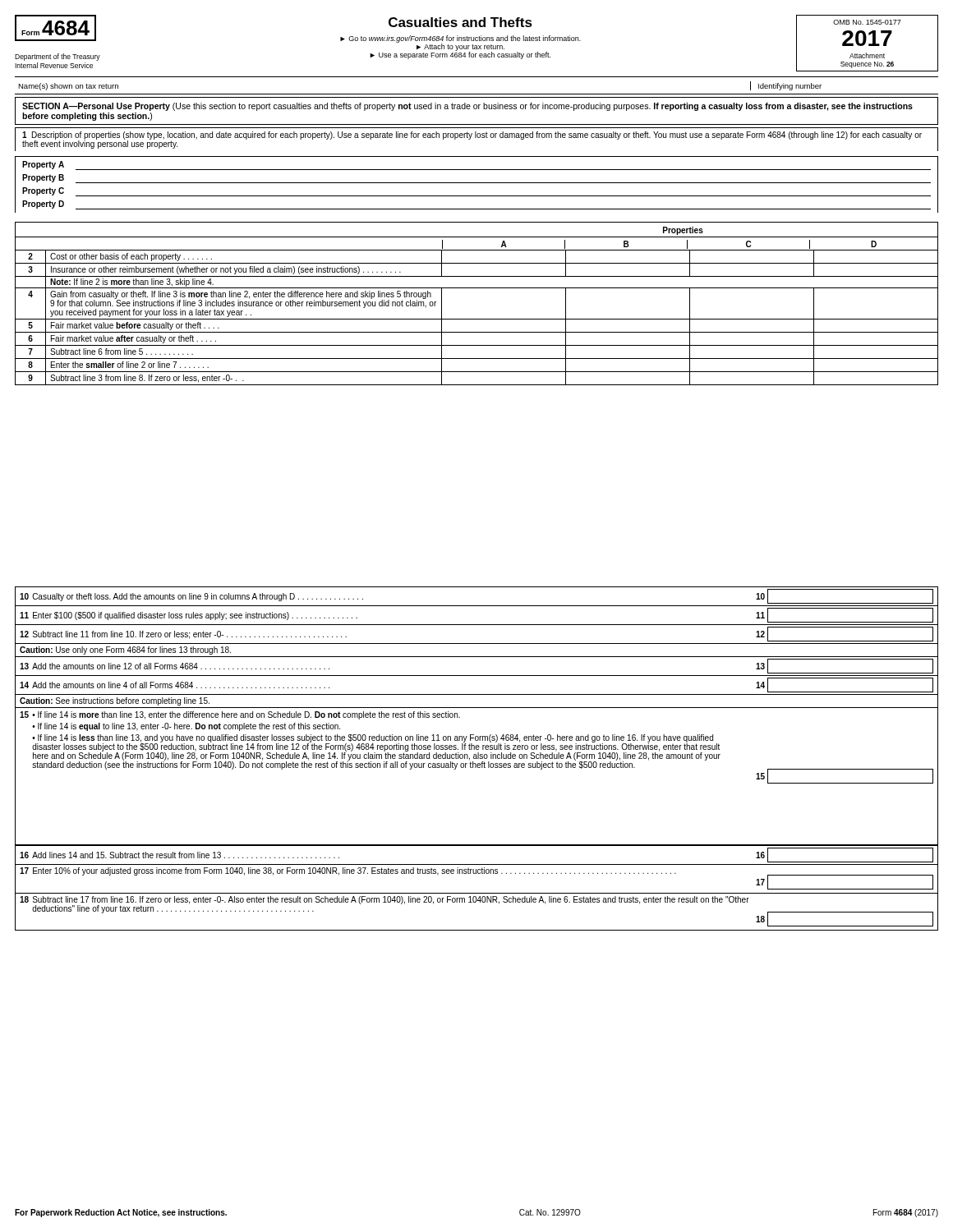
Task: Find the passage starting "12 Subtract line"
Action: pos(476,634)
